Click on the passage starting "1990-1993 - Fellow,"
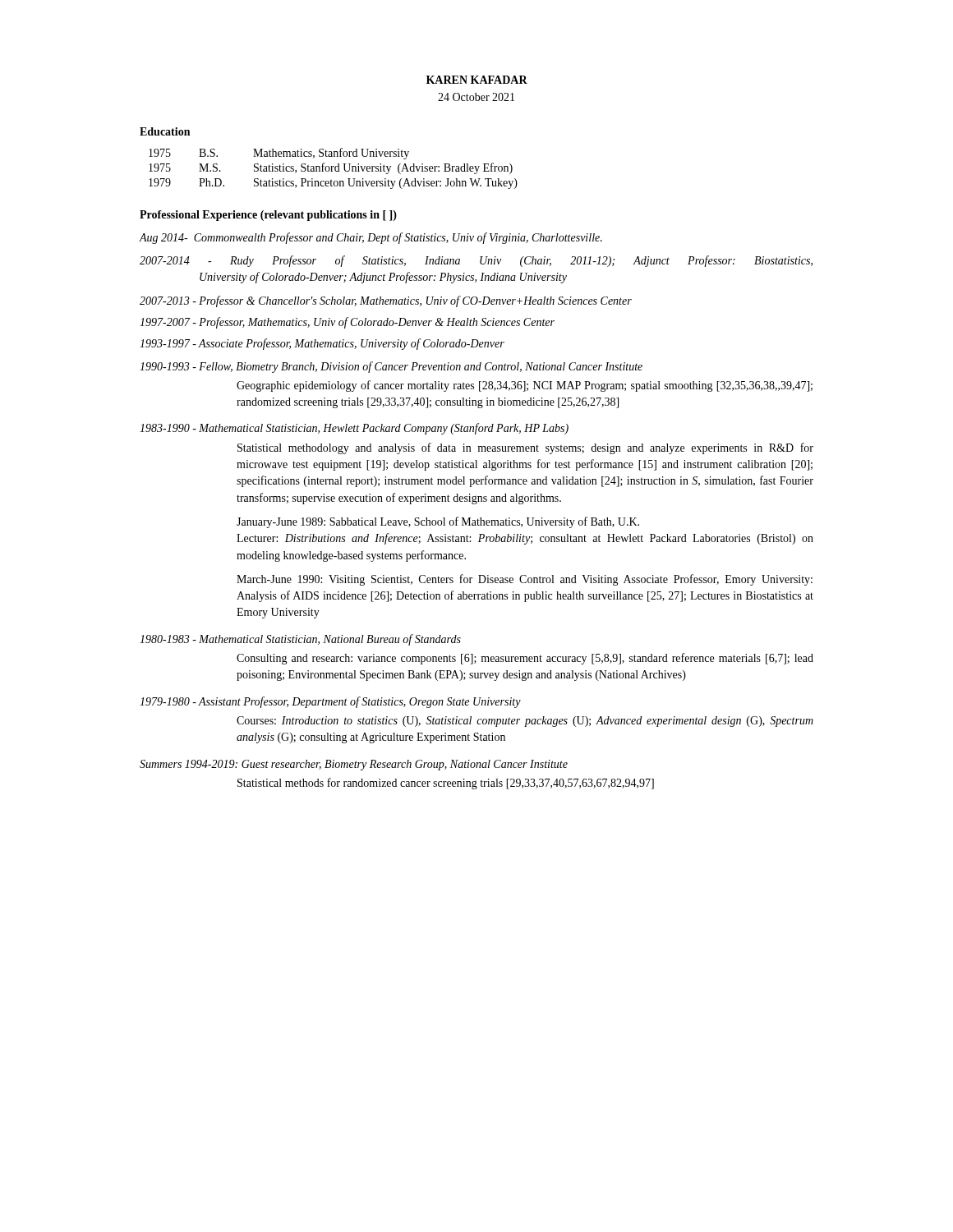This screenshot has height=1232, width=953. [476, 385]
